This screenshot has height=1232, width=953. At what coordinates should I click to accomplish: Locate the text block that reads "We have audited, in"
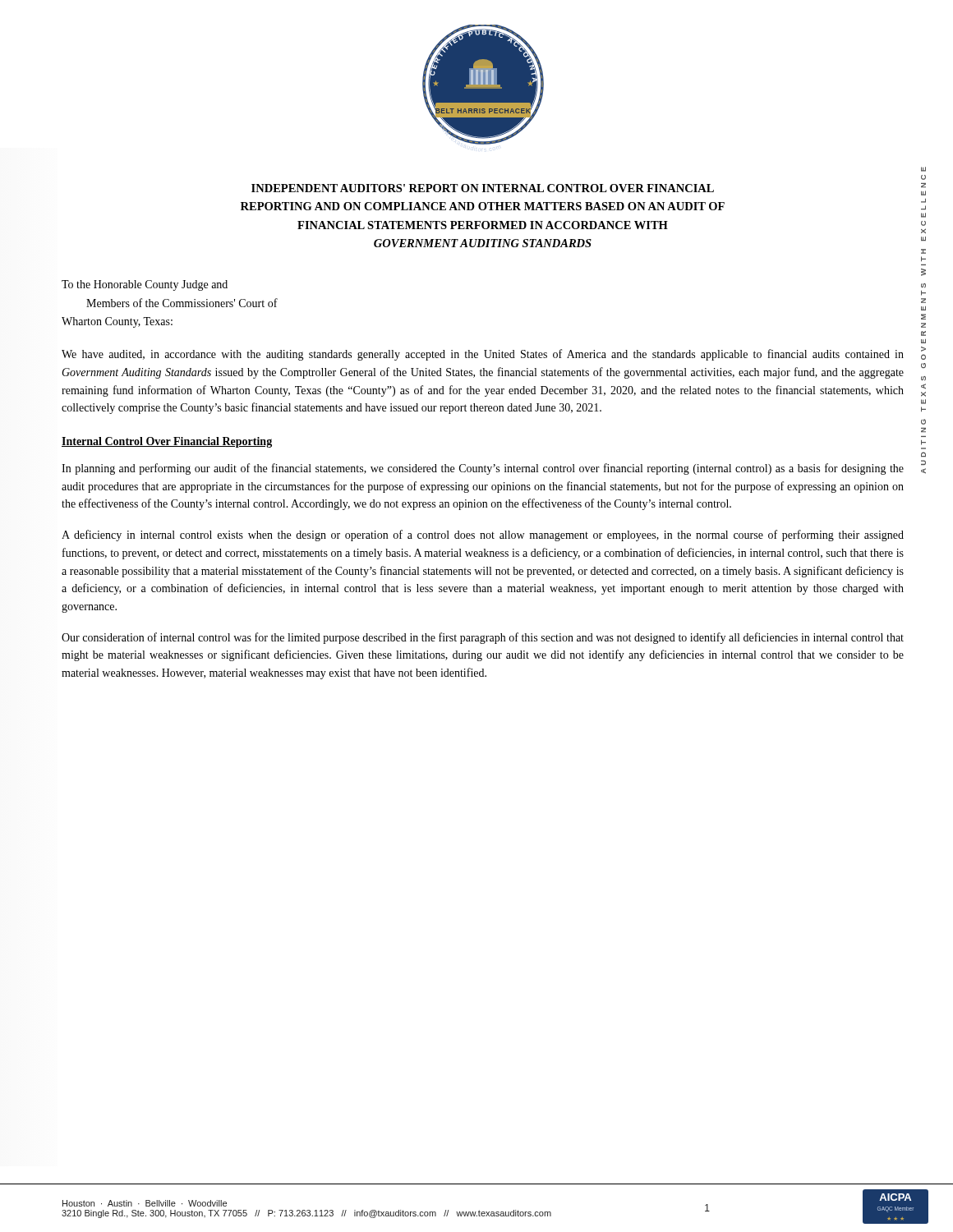[x=483, y=381]
